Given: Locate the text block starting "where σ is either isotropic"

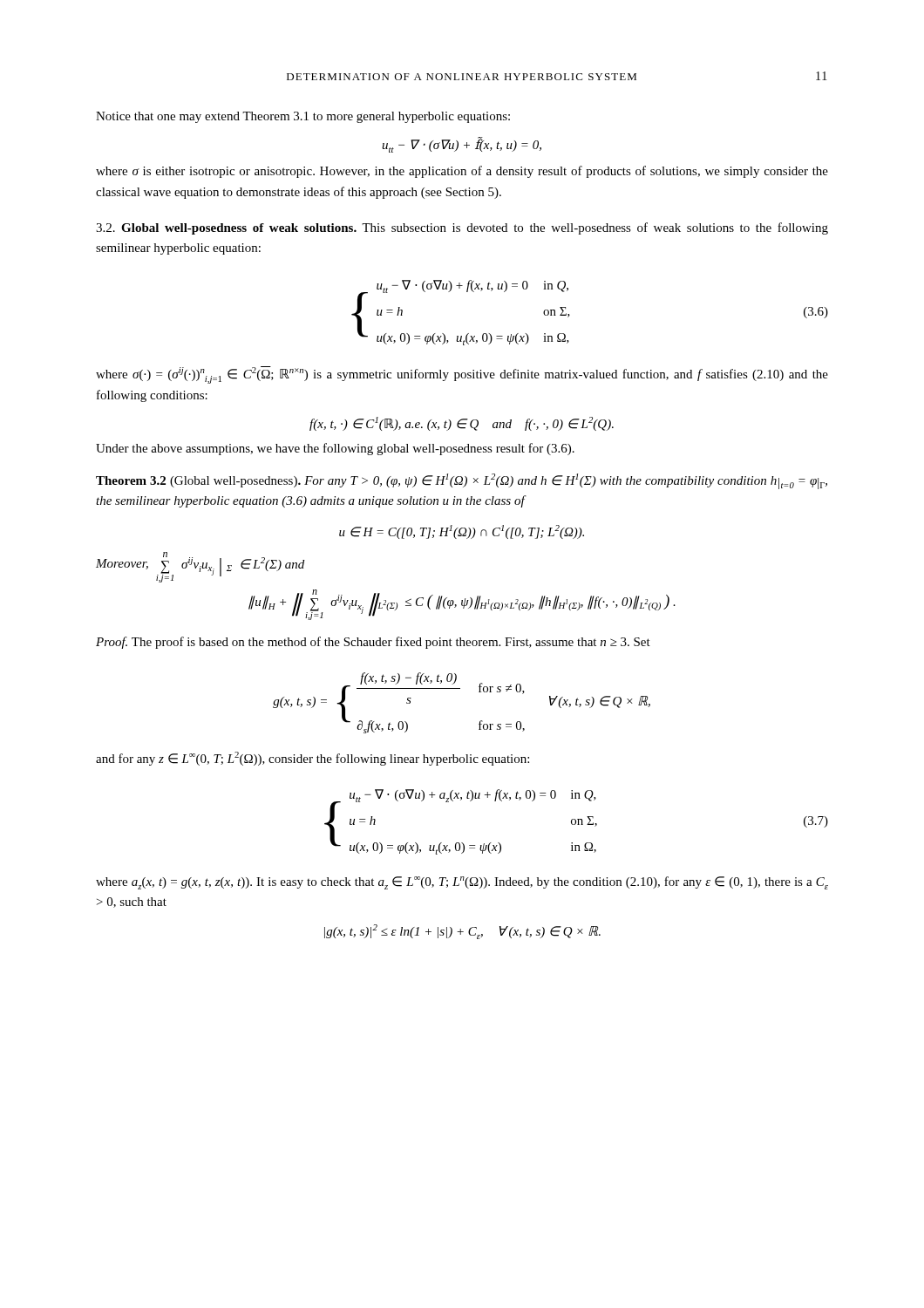Looking at the screenshot, I should point(462,182).
